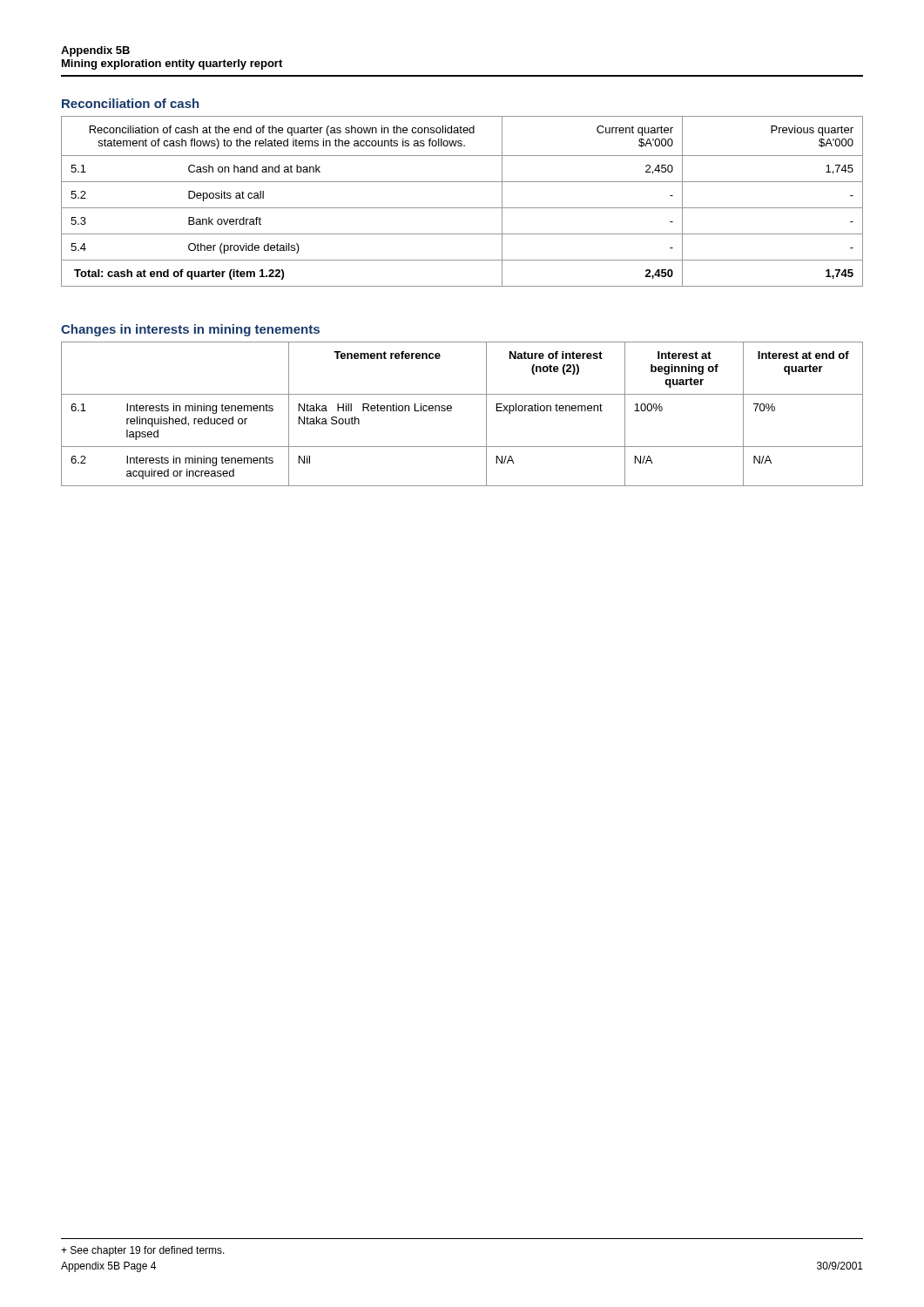This screenshot has height=1307, width=924.
Task: Select the table that reads "Exploration tenement"
Action: point(462,414)
